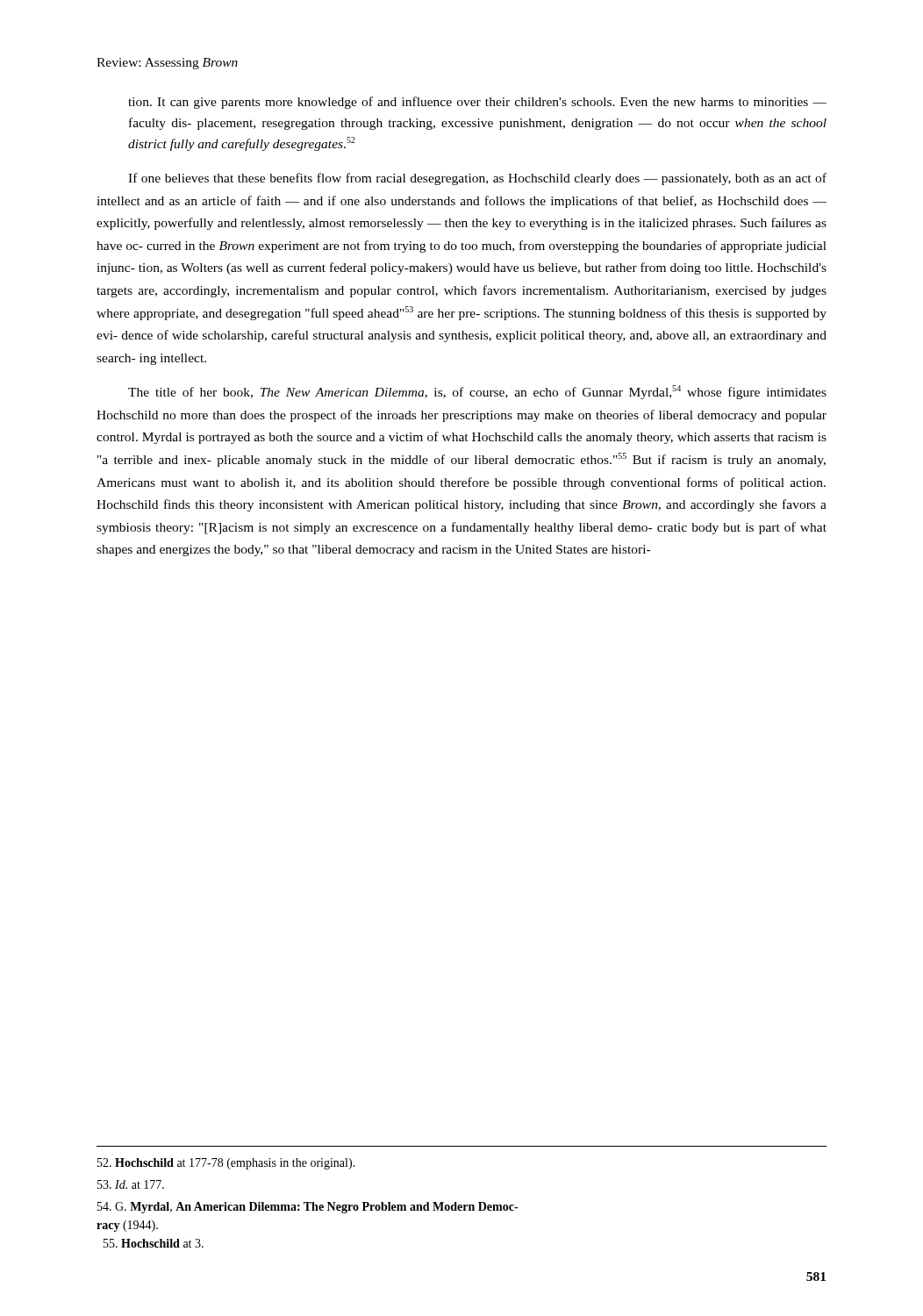Screen dimensions: 1316x923
Task: Find the text block starting "Hochschild at 177-78 (emphasis in the"
Action: point(226,1163)
